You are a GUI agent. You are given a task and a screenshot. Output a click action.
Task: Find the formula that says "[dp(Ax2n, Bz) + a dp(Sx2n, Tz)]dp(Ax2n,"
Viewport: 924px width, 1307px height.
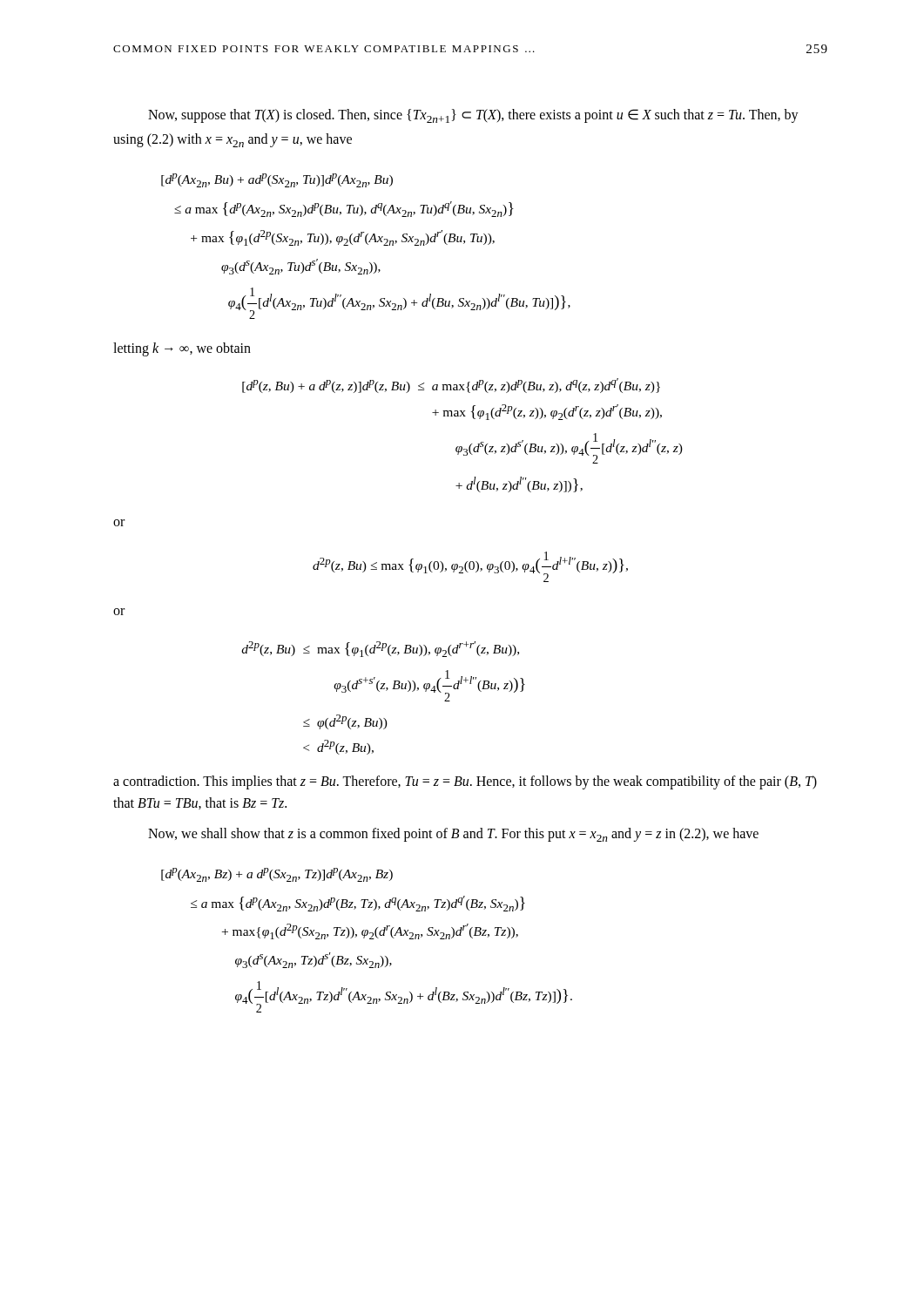(471, 940)
